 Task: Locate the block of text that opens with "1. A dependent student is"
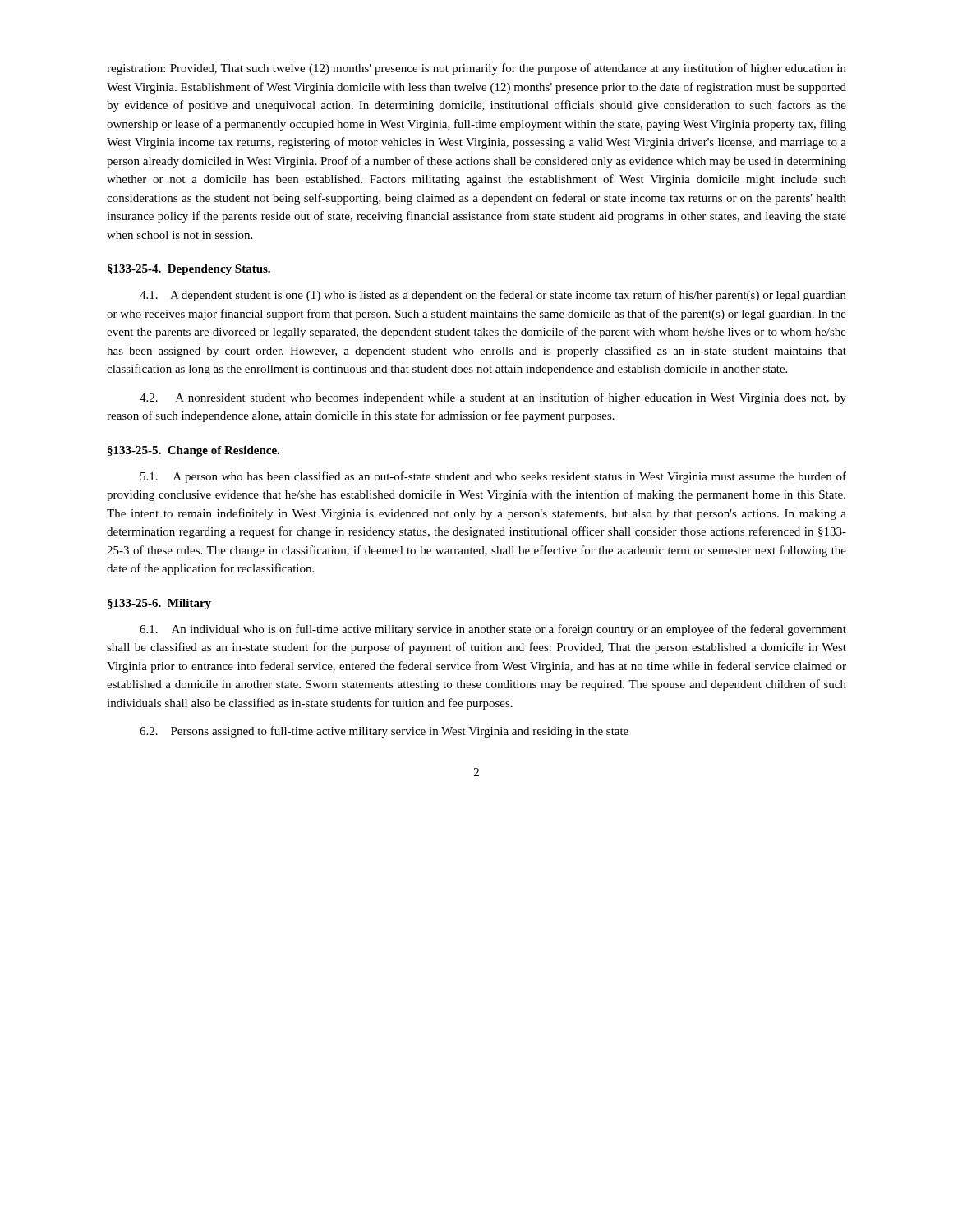coord(476,332)
